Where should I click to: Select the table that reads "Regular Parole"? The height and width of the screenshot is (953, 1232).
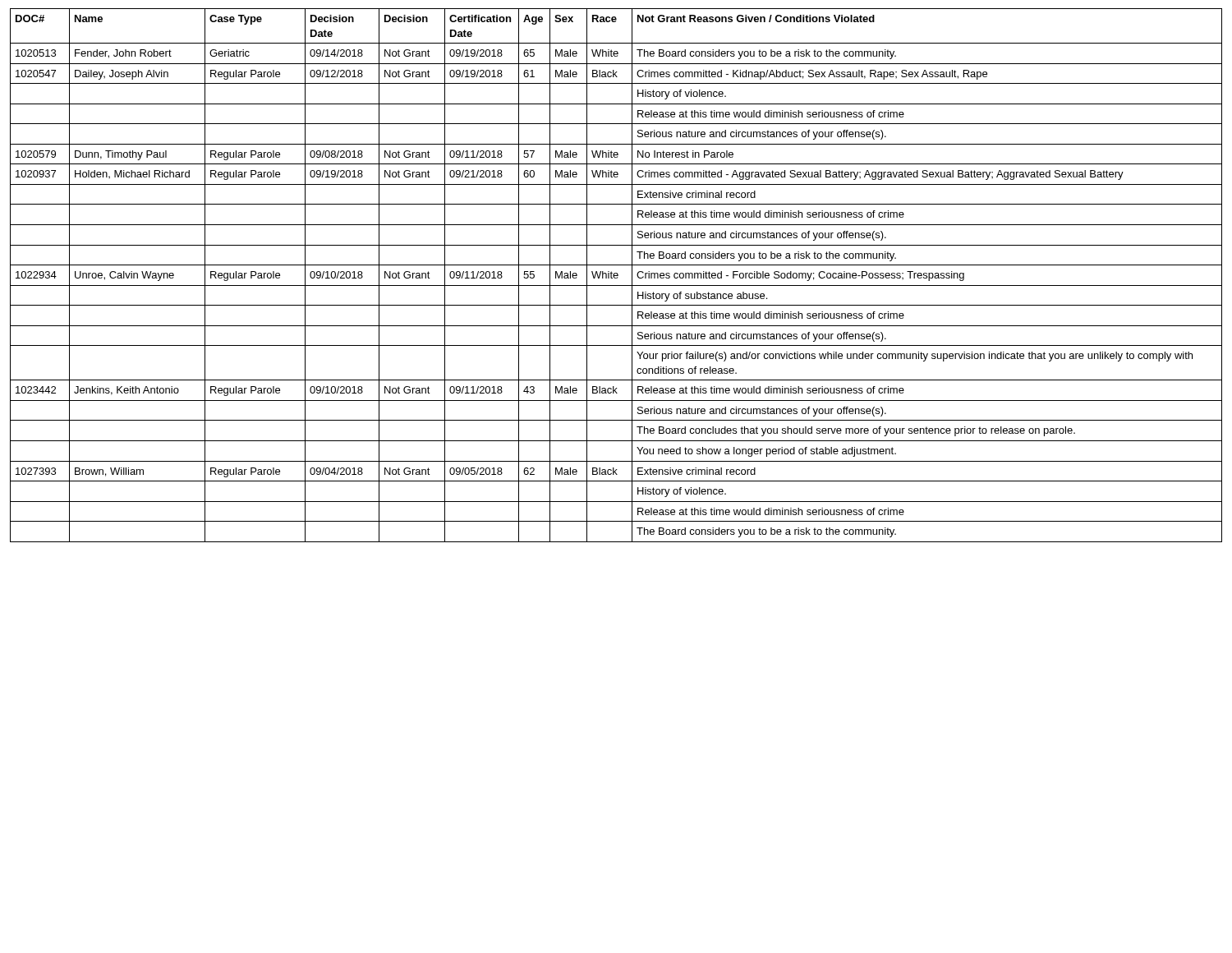[616, 275]
